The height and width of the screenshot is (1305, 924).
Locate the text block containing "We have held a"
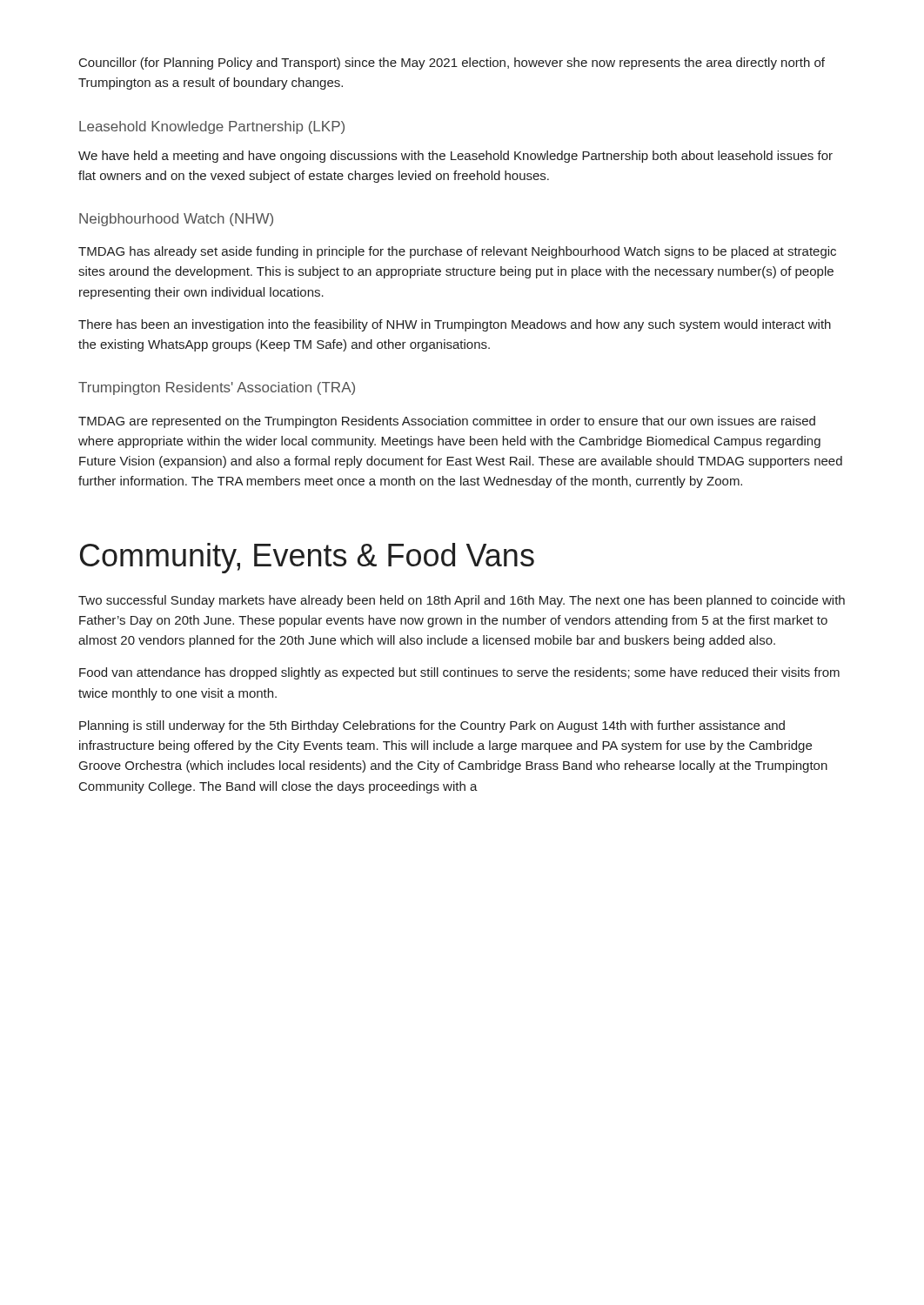tap(462, 165)
